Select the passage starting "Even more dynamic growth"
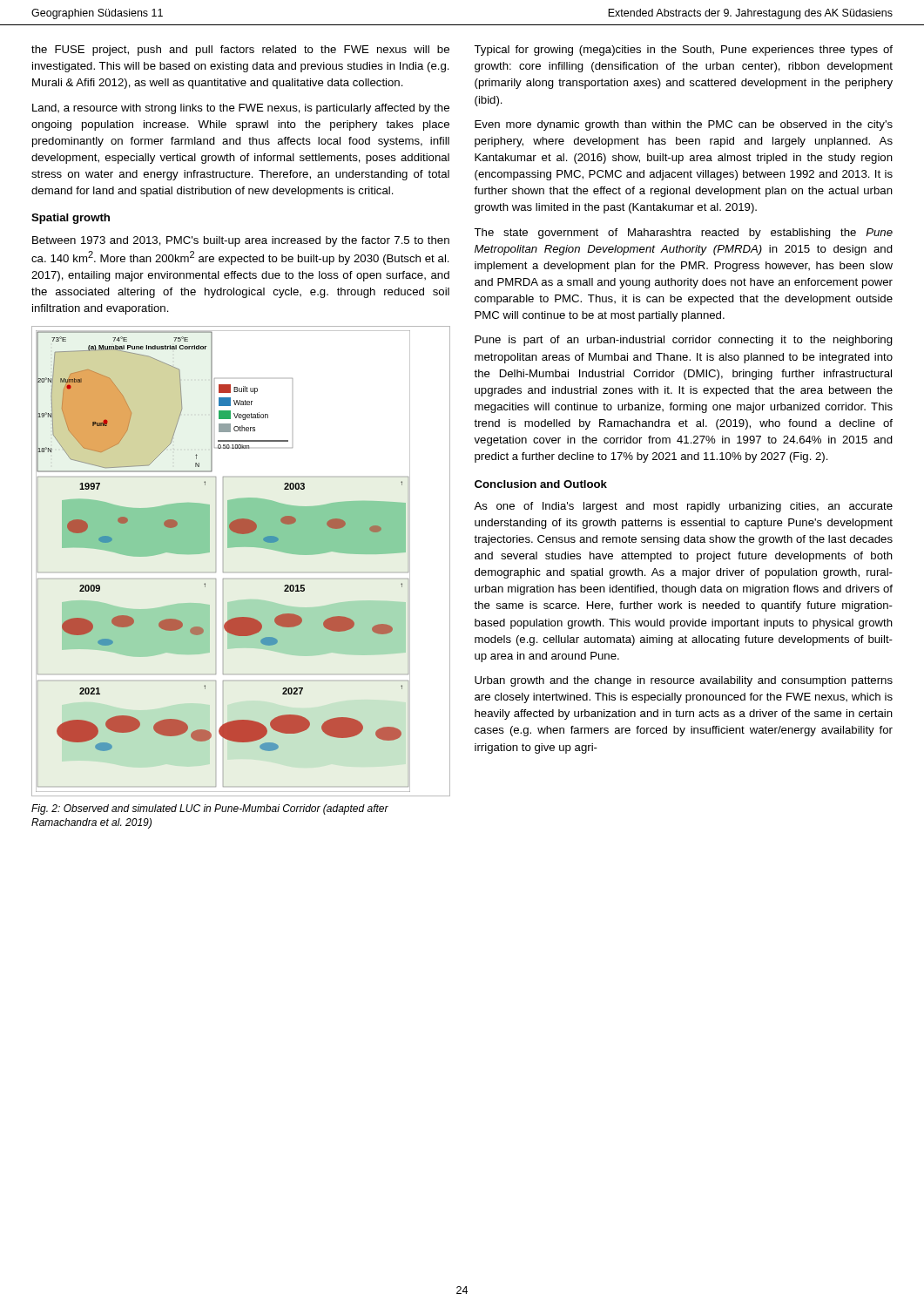 683,166
